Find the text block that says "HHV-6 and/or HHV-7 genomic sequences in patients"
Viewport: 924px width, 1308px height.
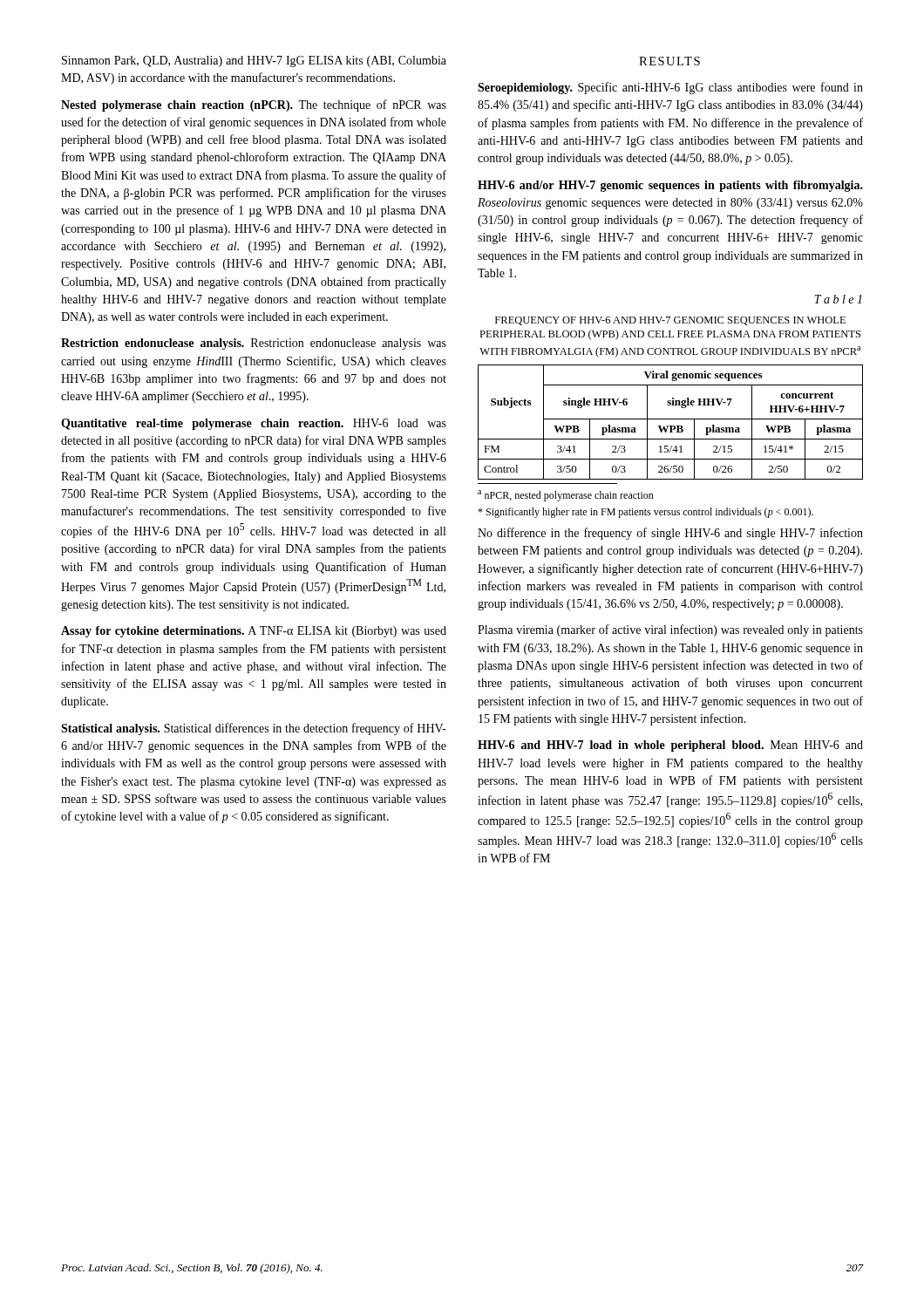[670, 230]
